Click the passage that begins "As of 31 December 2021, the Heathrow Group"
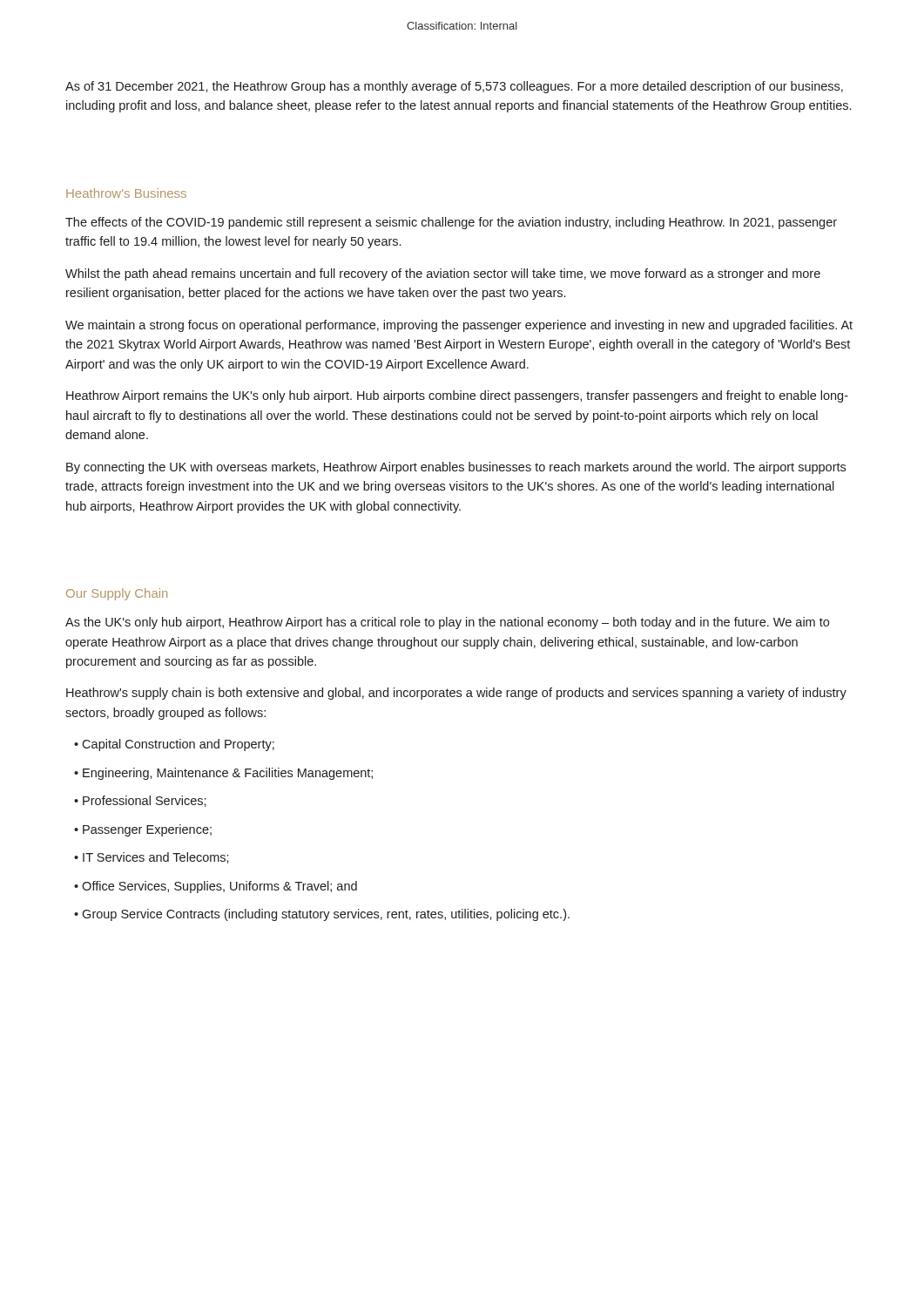Screen dimensions: 1307x924 coord(459,96)
